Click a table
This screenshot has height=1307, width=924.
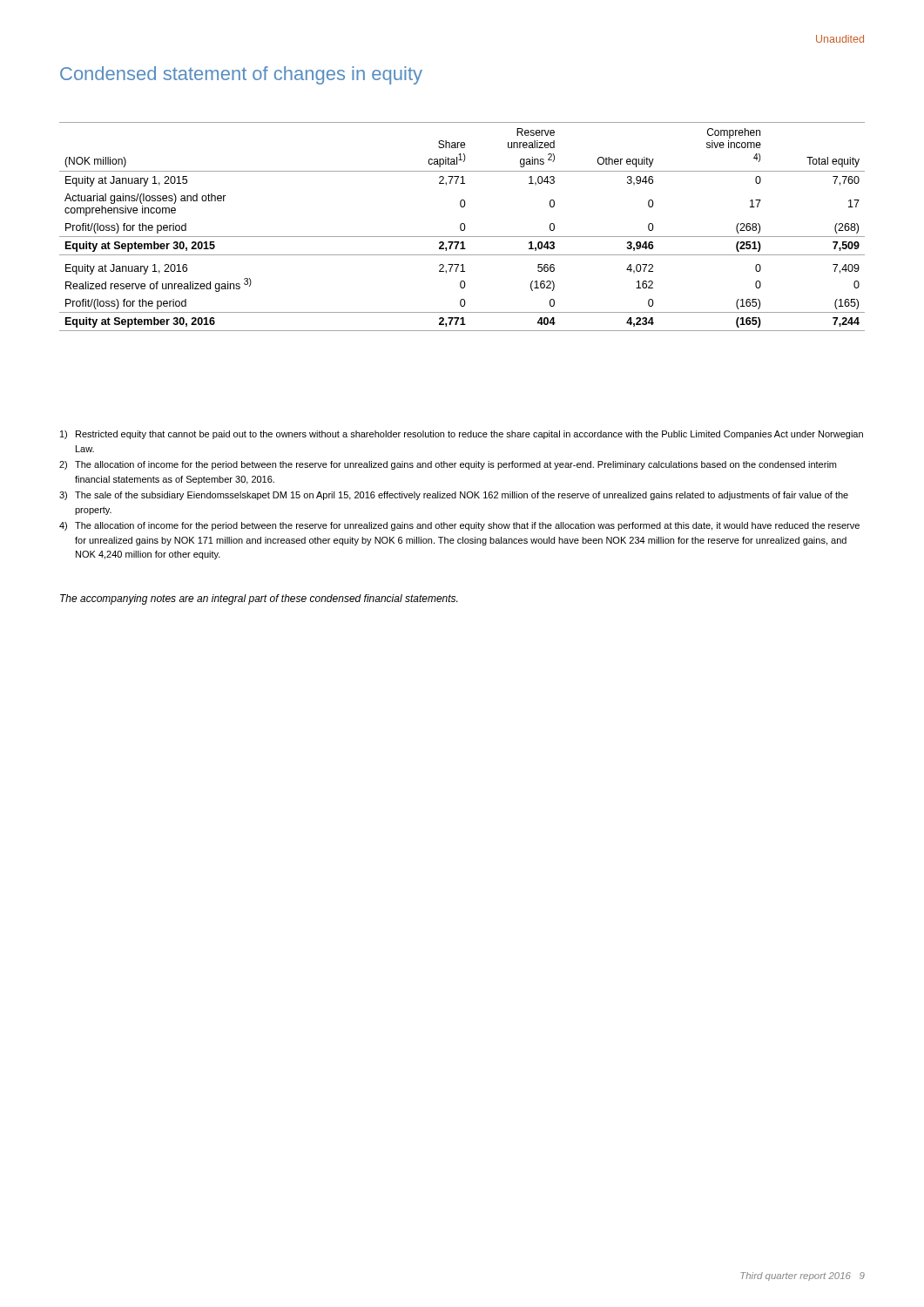(462, 227)
